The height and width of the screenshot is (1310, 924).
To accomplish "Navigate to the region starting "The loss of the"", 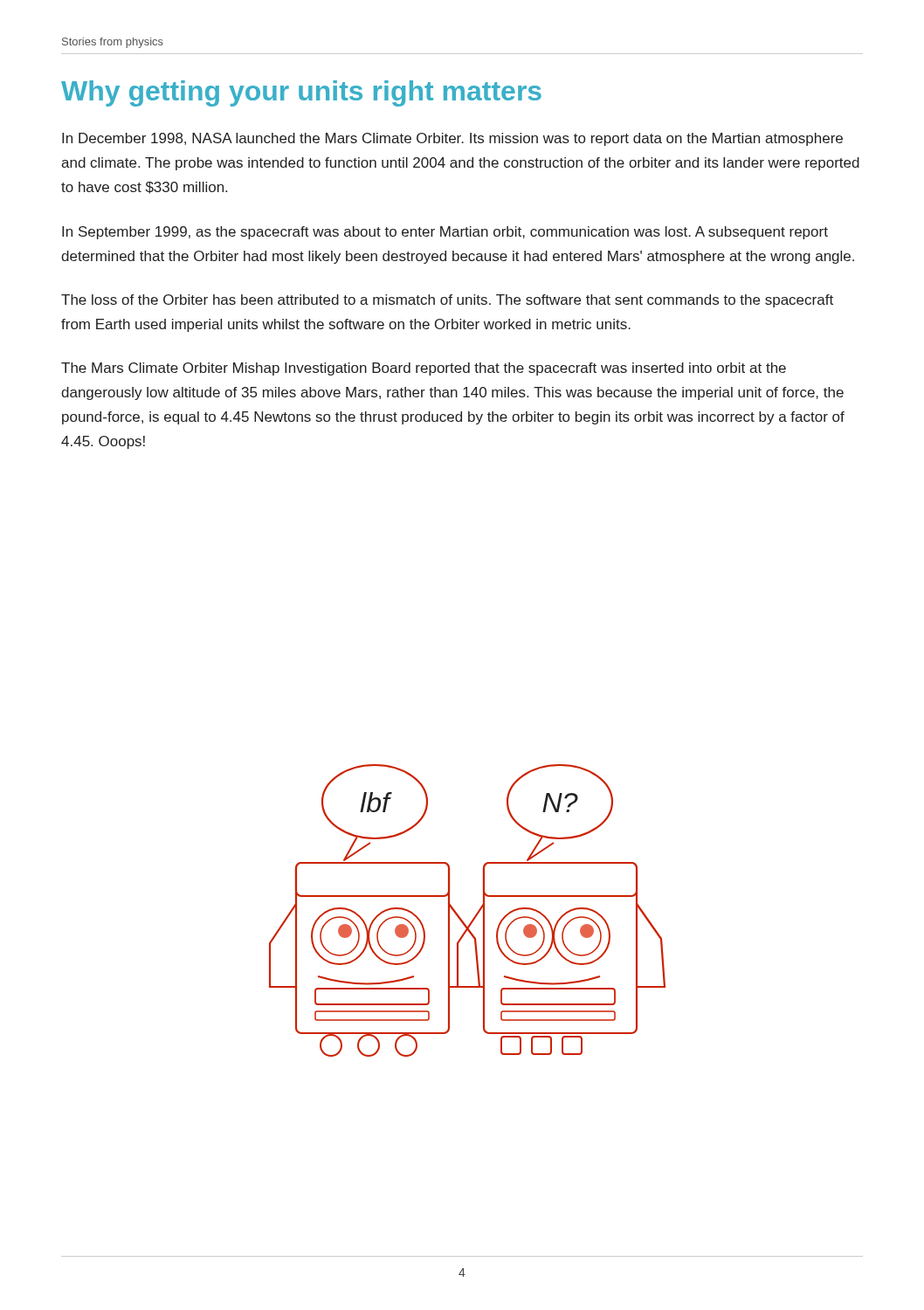I will click(447, 312).
